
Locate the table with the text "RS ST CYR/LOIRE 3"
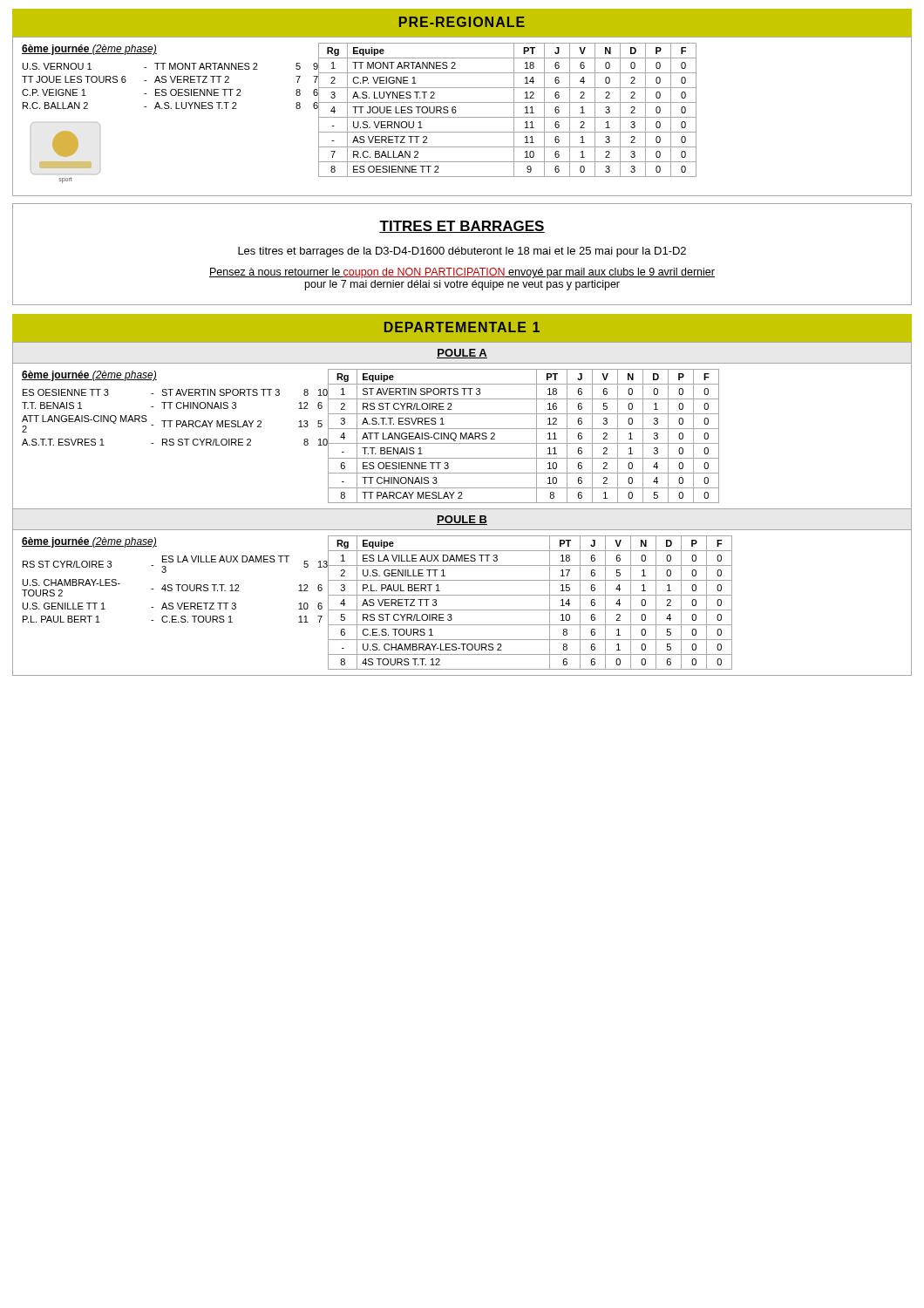click(615, 603)
